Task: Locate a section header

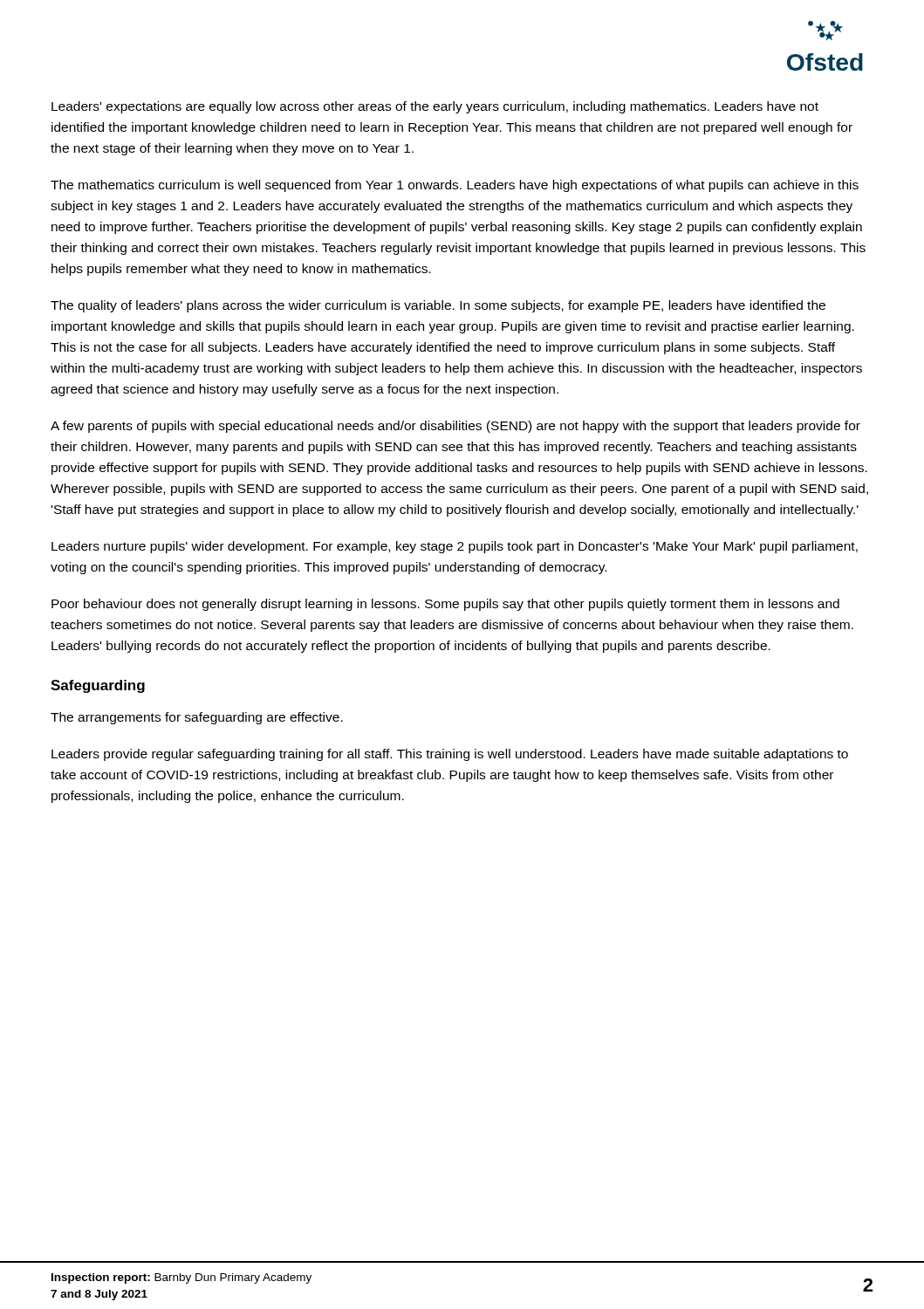Action: click(x=98, y=686)
